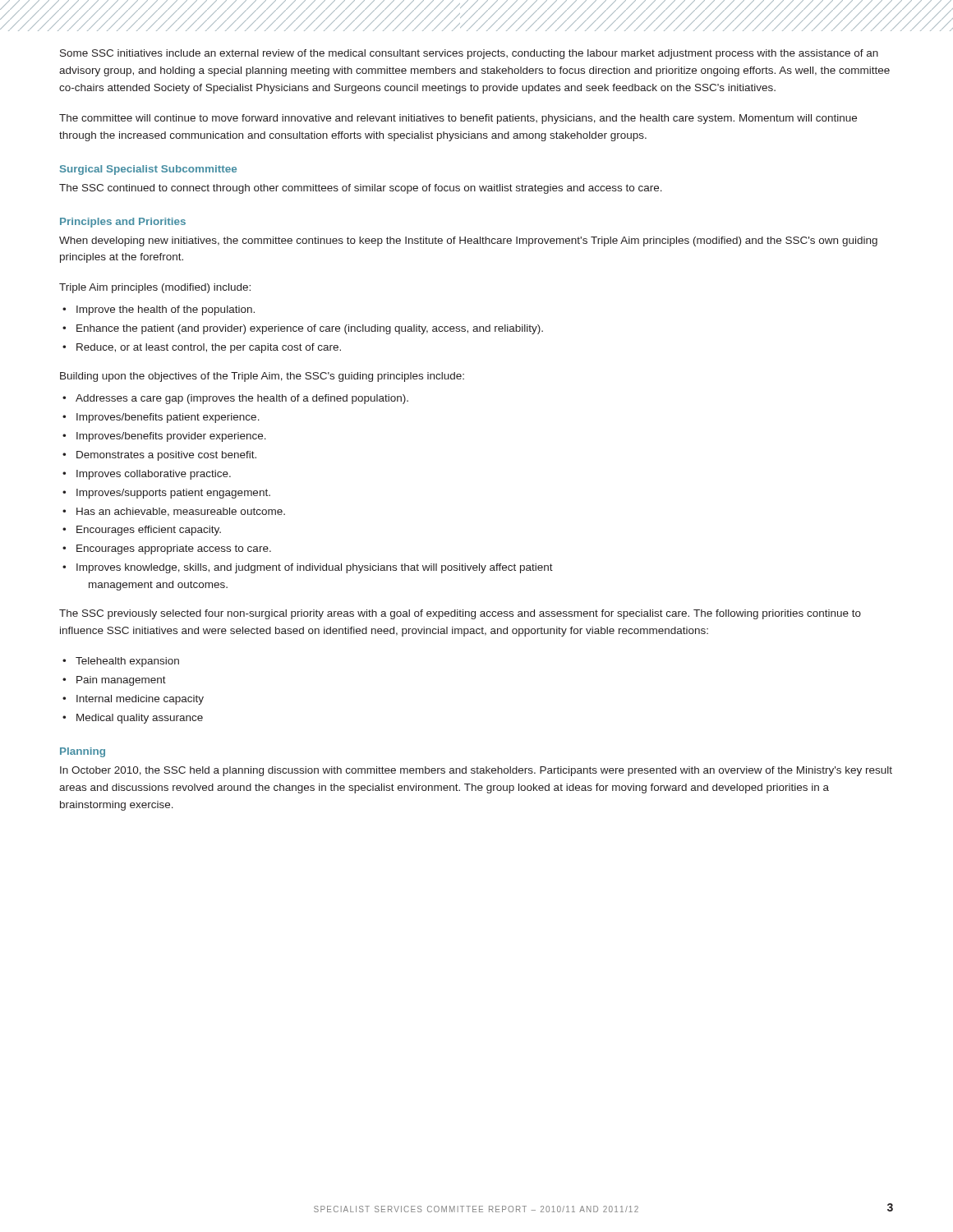The image size is (953, 1232).
Task: Navigate to the element starting "Enhance the patient (and provider)"
Action: point(310,328)
